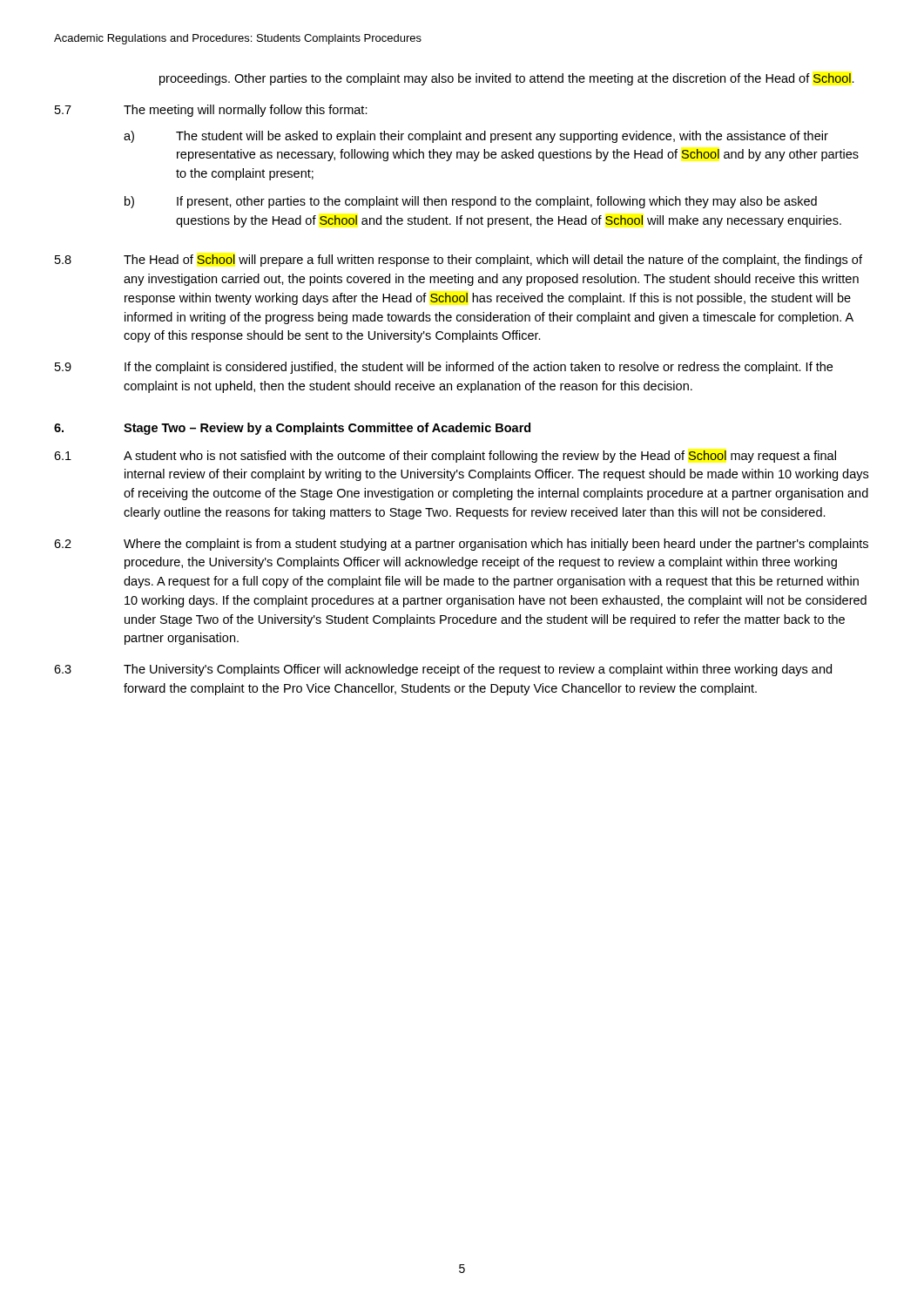Where is the passage that starts "5.8 The Head"?
The width and height of the screenshot is (924, 1307).
[462, 299]
